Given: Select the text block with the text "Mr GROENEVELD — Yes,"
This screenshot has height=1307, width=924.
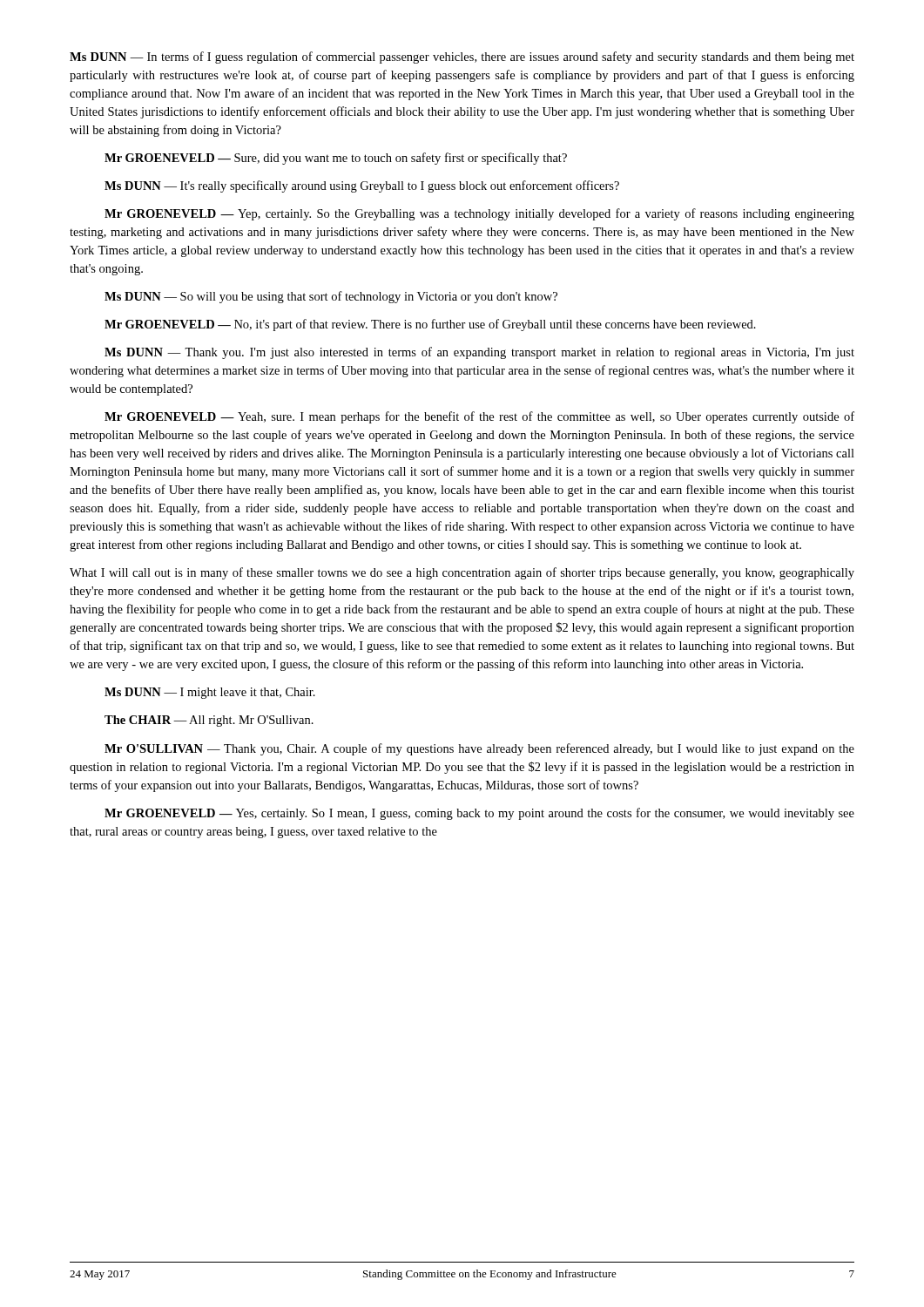Looking at the screenshot, I should [x=462, y=822].
